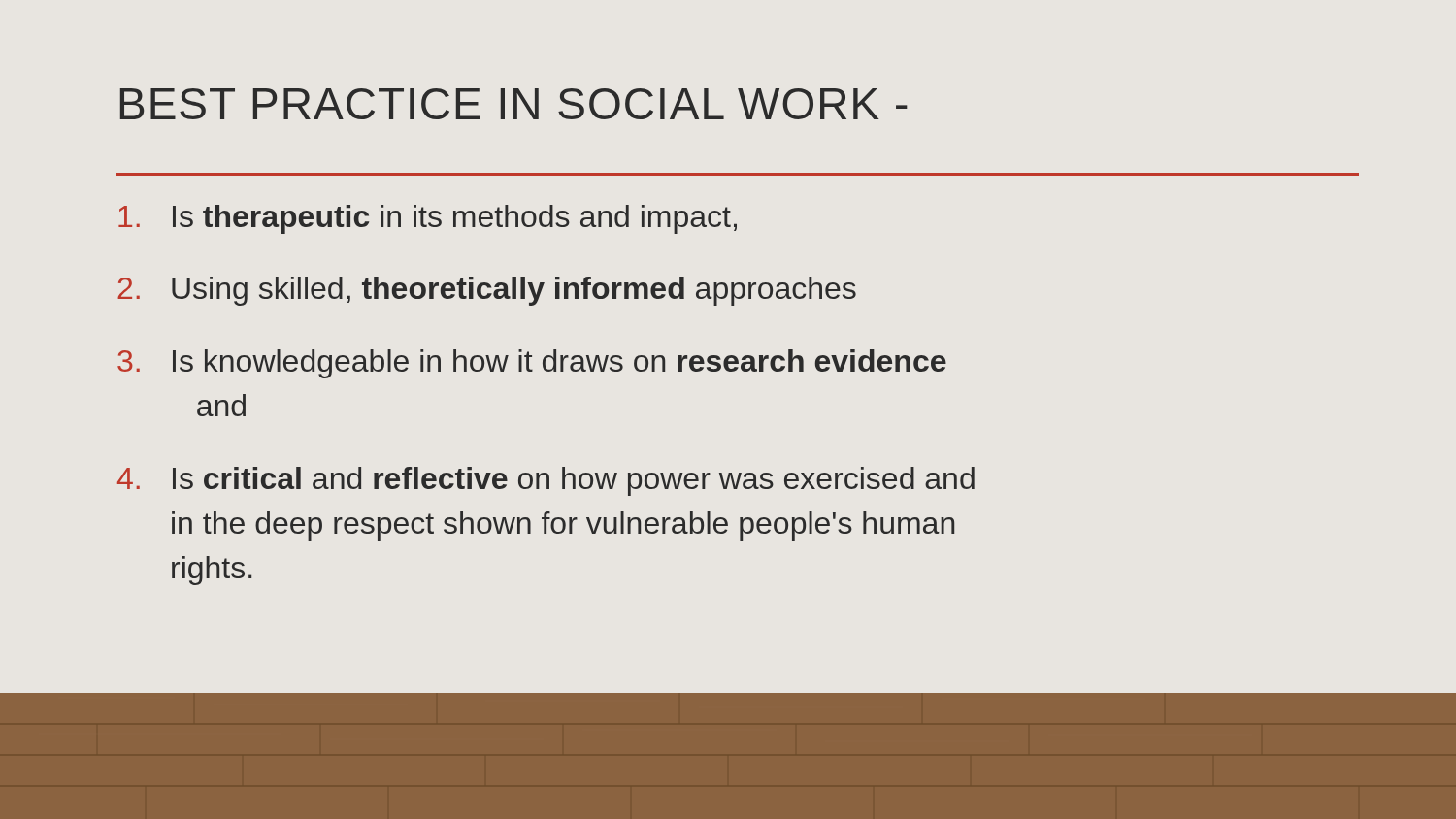Point to the title beginning "BEST PRACTICE IN SOCIAL"
The image size is (1456, 819).
click(x=513, y=104)
